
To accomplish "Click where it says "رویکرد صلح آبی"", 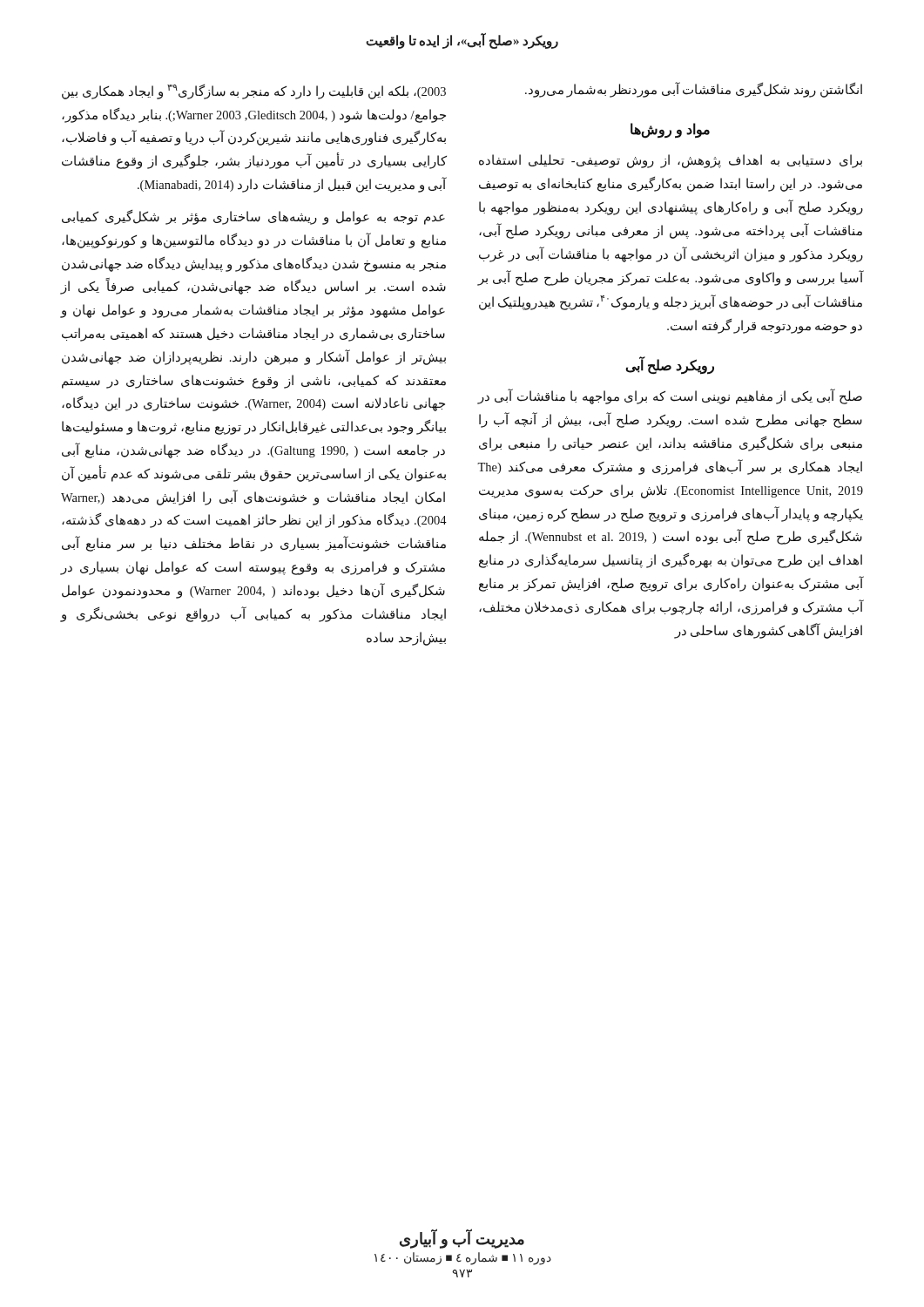I will (x=670, y=365).
